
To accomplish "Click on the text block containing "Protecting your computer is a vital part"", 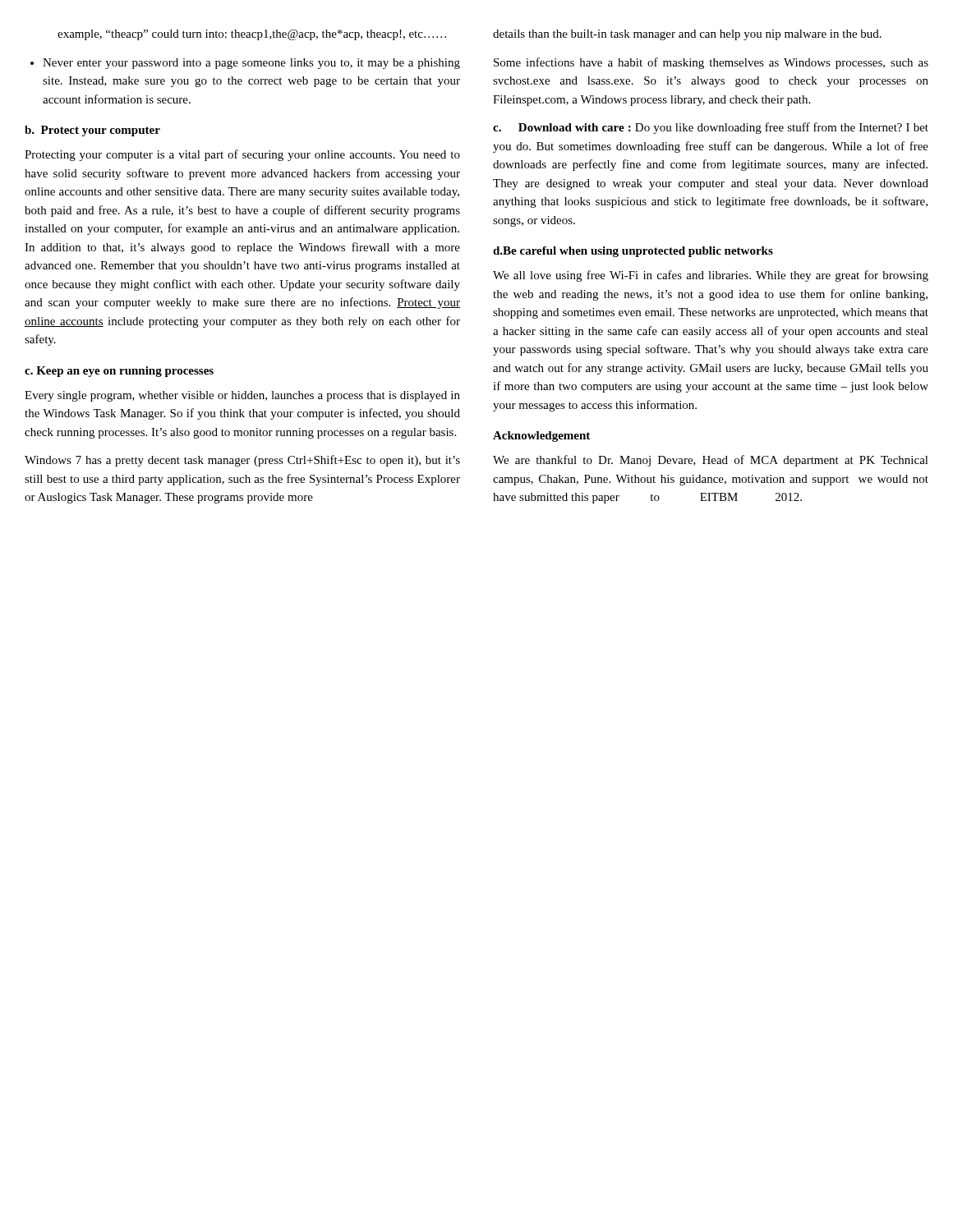I will [242, 247].
